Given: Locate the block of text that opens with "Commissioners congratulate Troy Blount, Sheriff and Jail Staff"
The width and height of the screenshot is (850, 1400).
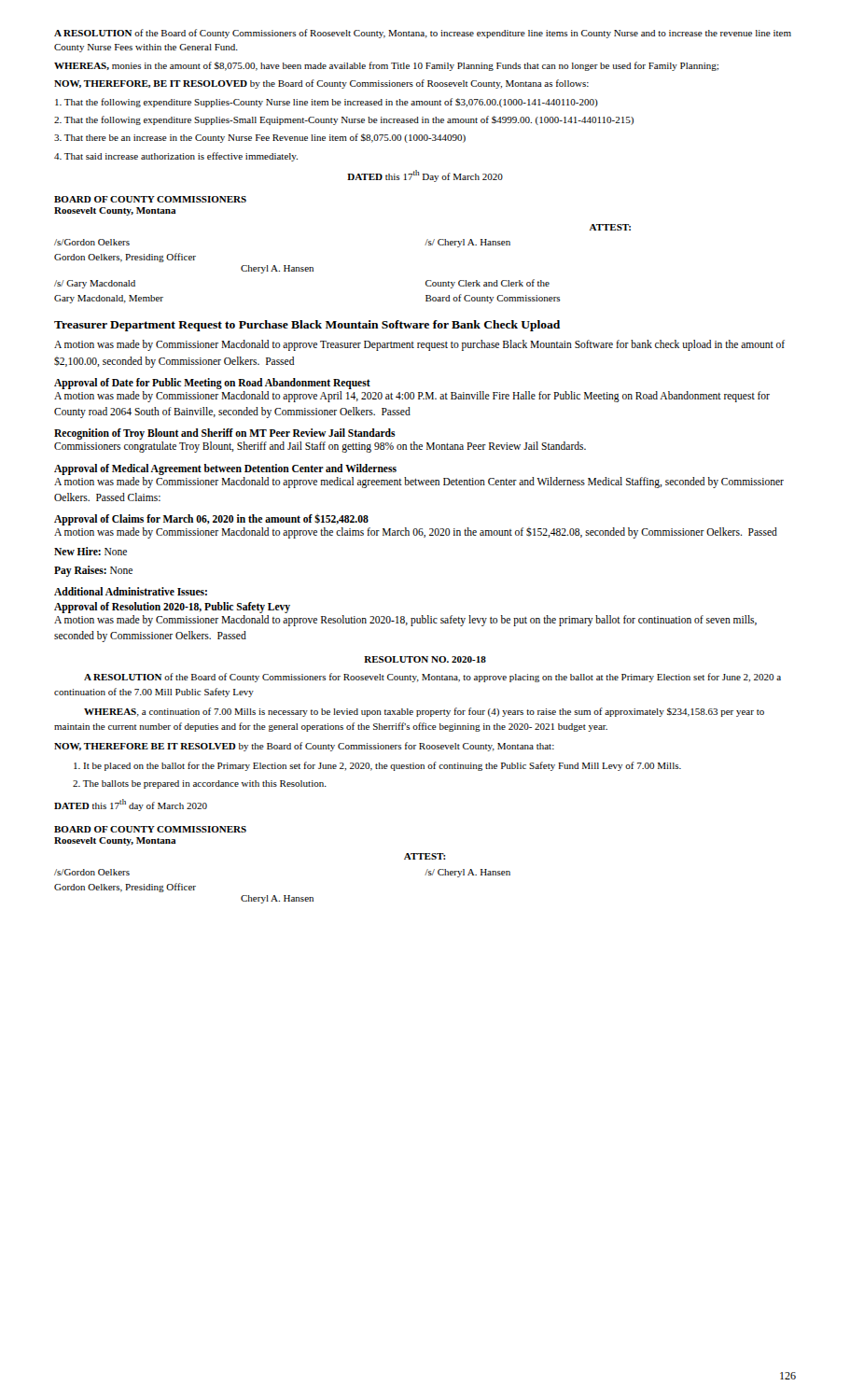Looking at the screenshot, I should coord(320,446).
